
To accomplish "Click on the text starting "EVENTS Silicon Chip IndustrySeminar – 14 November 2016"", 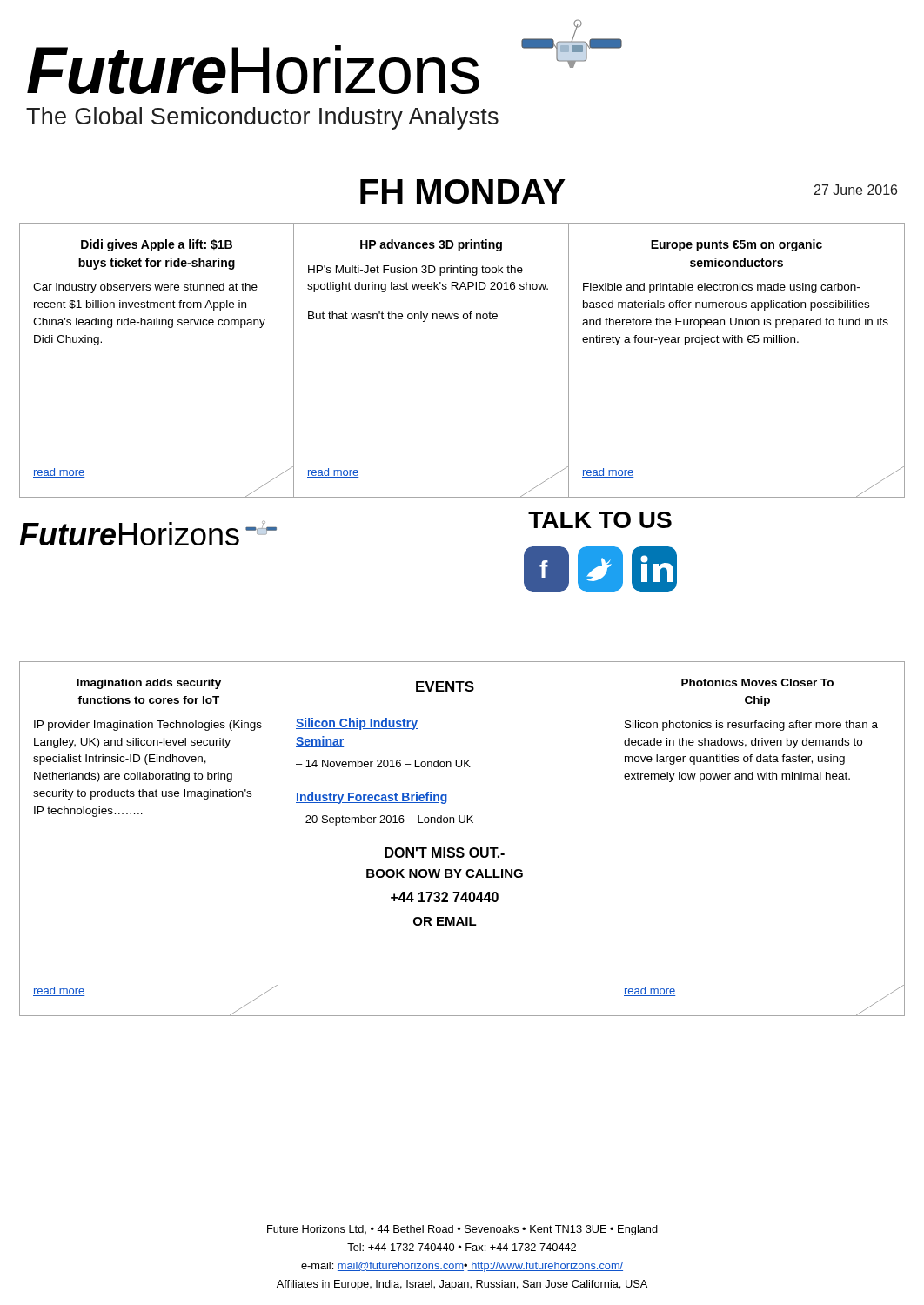I will [x=445, y=804].
